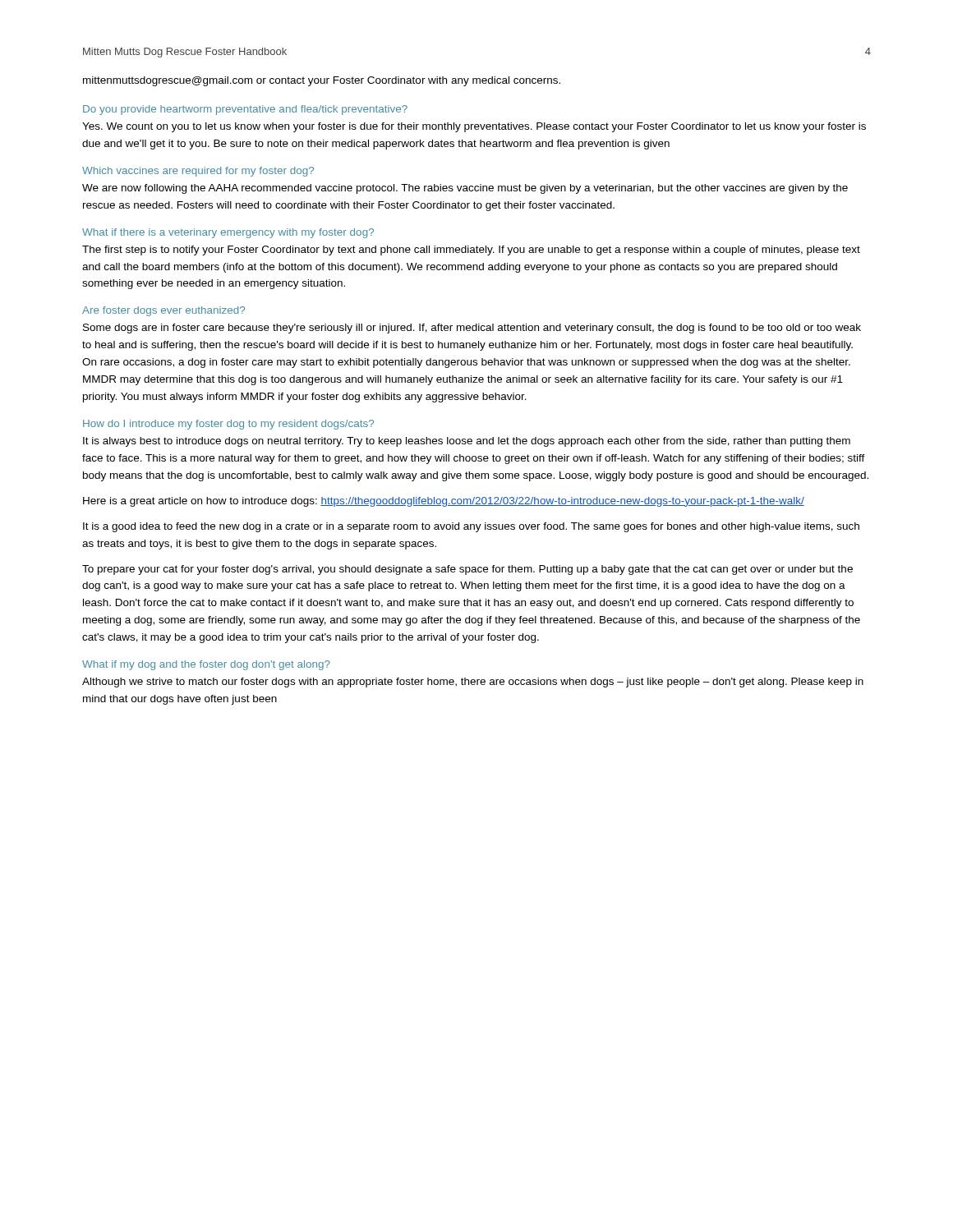The width and height of the screenshot is (953, 1232).
Task: Locate the text block with the text "It is always best"
Action: [476, 458]
